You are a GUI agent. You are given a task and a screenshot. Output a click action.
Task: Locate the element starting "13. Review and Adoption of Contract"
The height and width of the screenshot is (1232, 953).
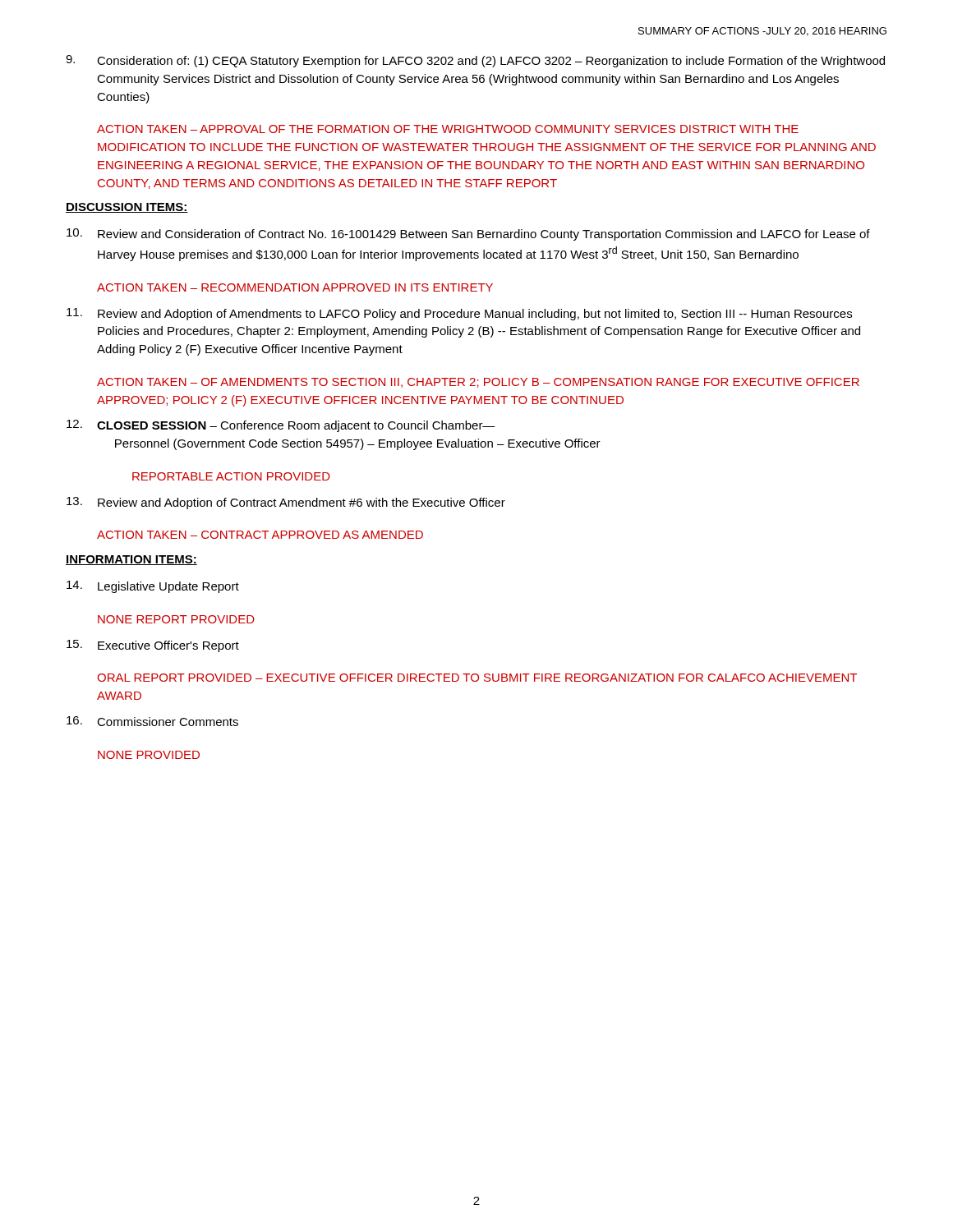476,502
